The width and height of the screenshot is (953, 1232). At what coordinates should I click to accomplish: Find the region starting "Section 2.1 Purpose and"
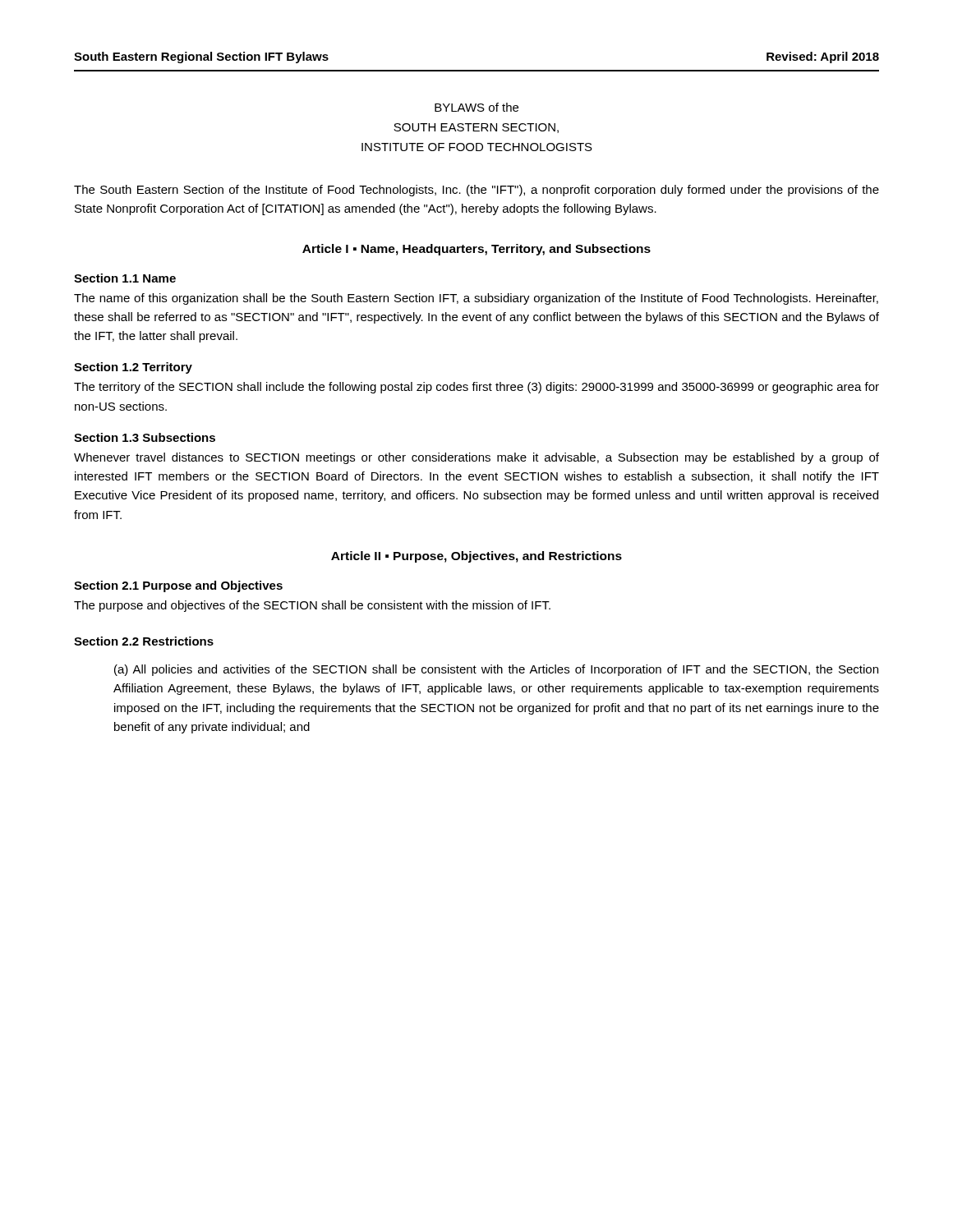[x=178, y=585]
